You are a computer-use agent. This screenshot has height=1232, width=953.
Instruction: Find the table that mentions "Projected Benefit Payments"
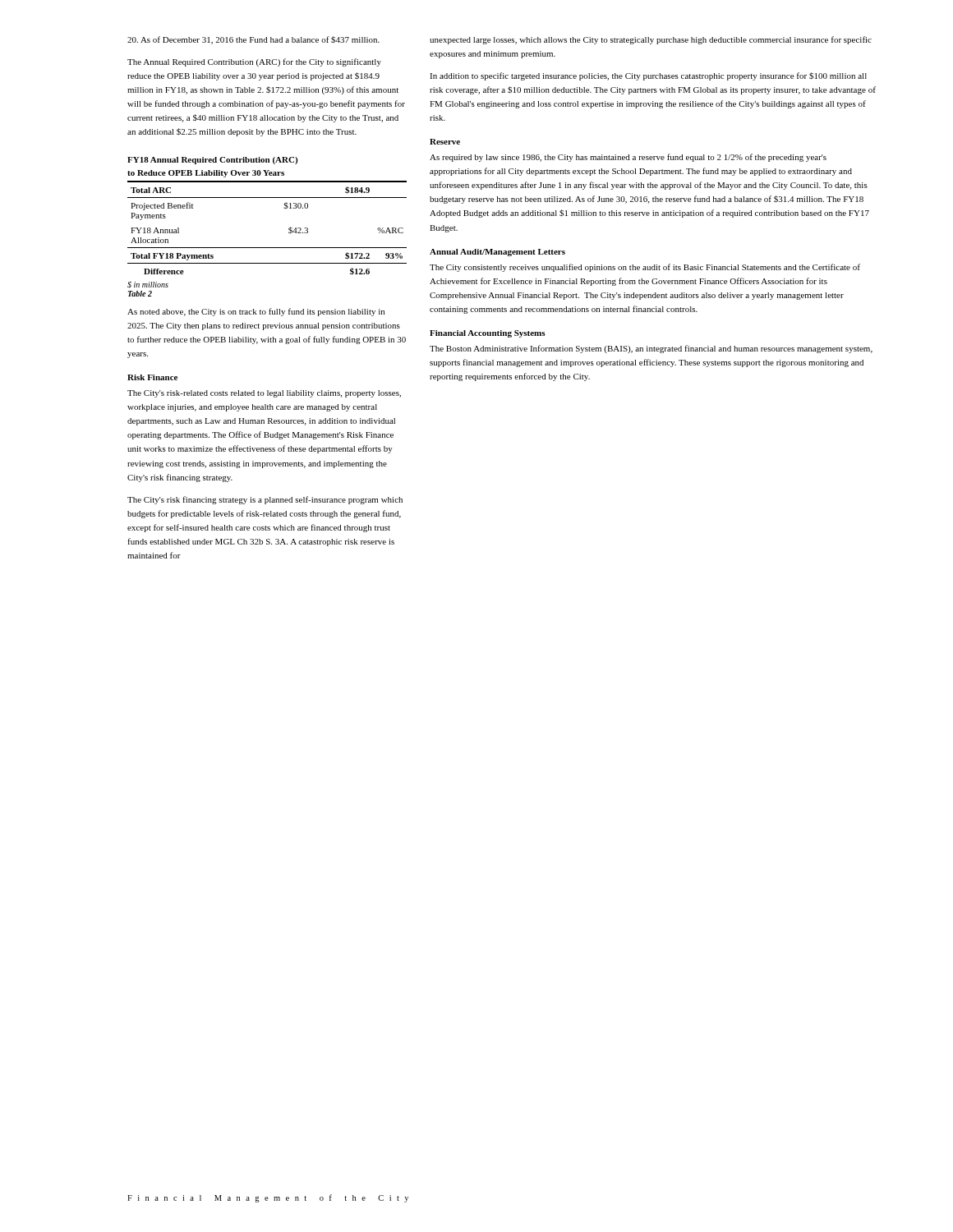(267, 230)
